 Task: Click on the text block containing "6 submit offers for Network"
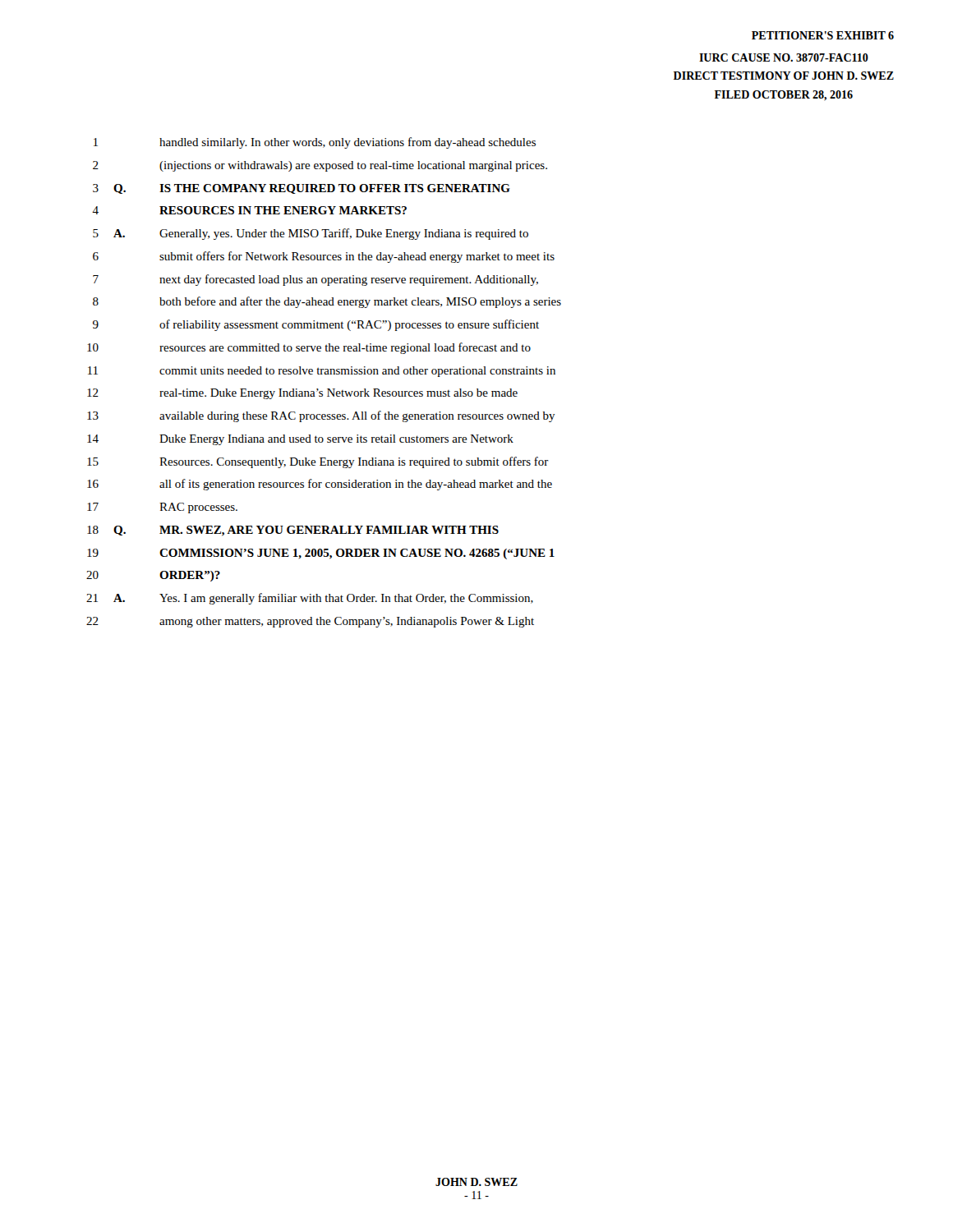point(476,257)
